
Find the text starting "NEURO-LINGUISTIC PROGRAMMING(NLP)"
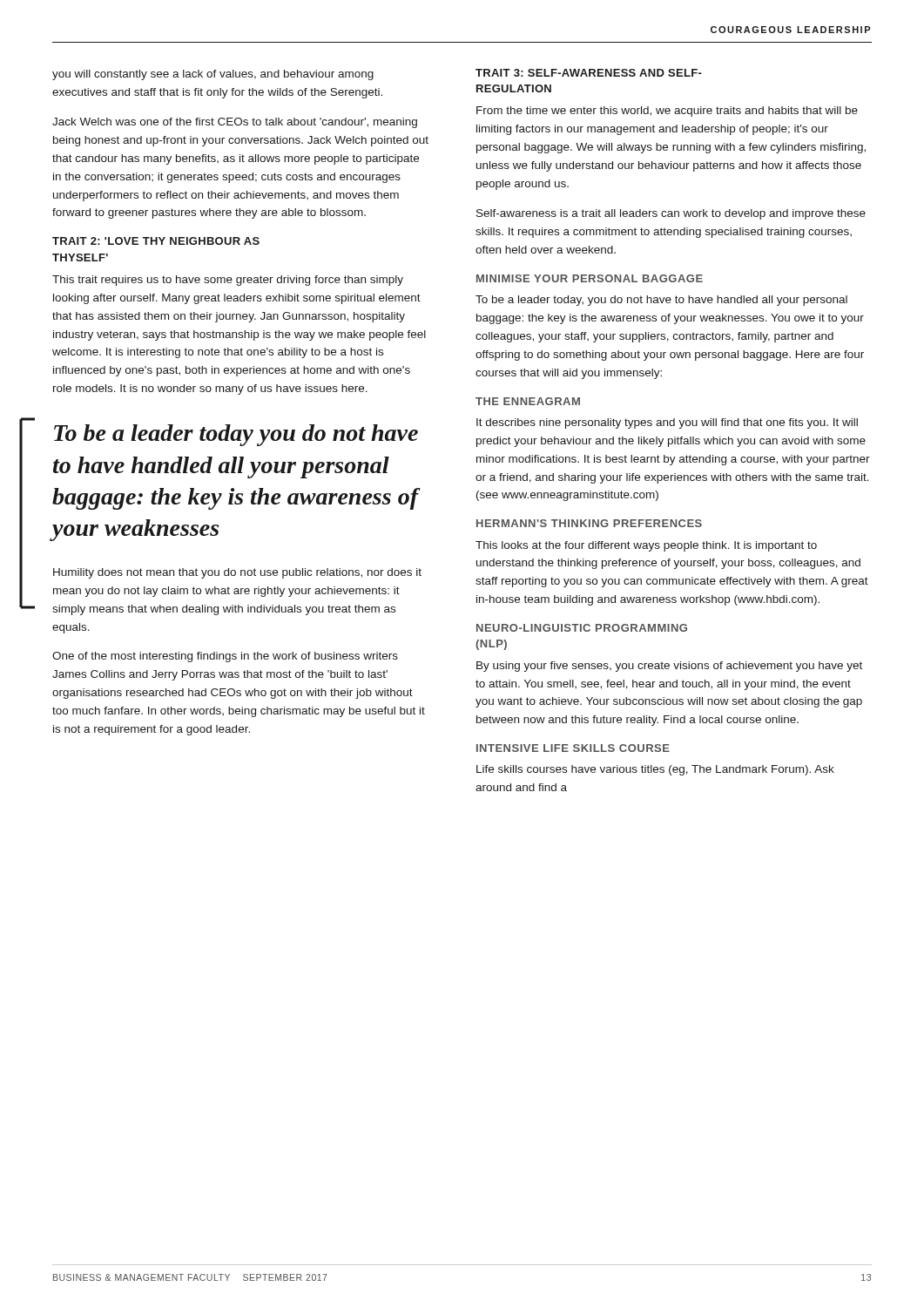click(x=582, y=636)
